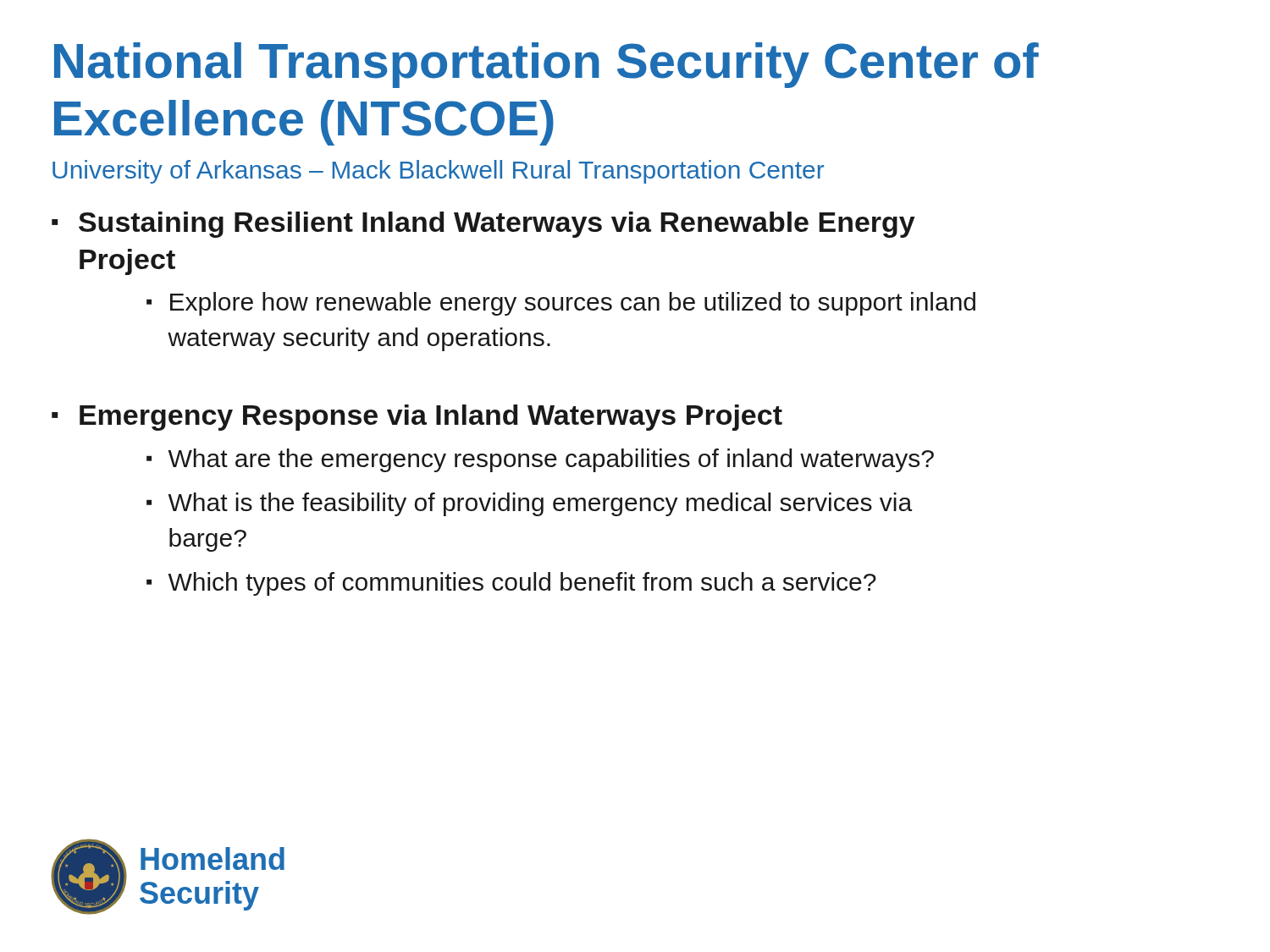Point to the text starting "▪ Which types"

511,582
